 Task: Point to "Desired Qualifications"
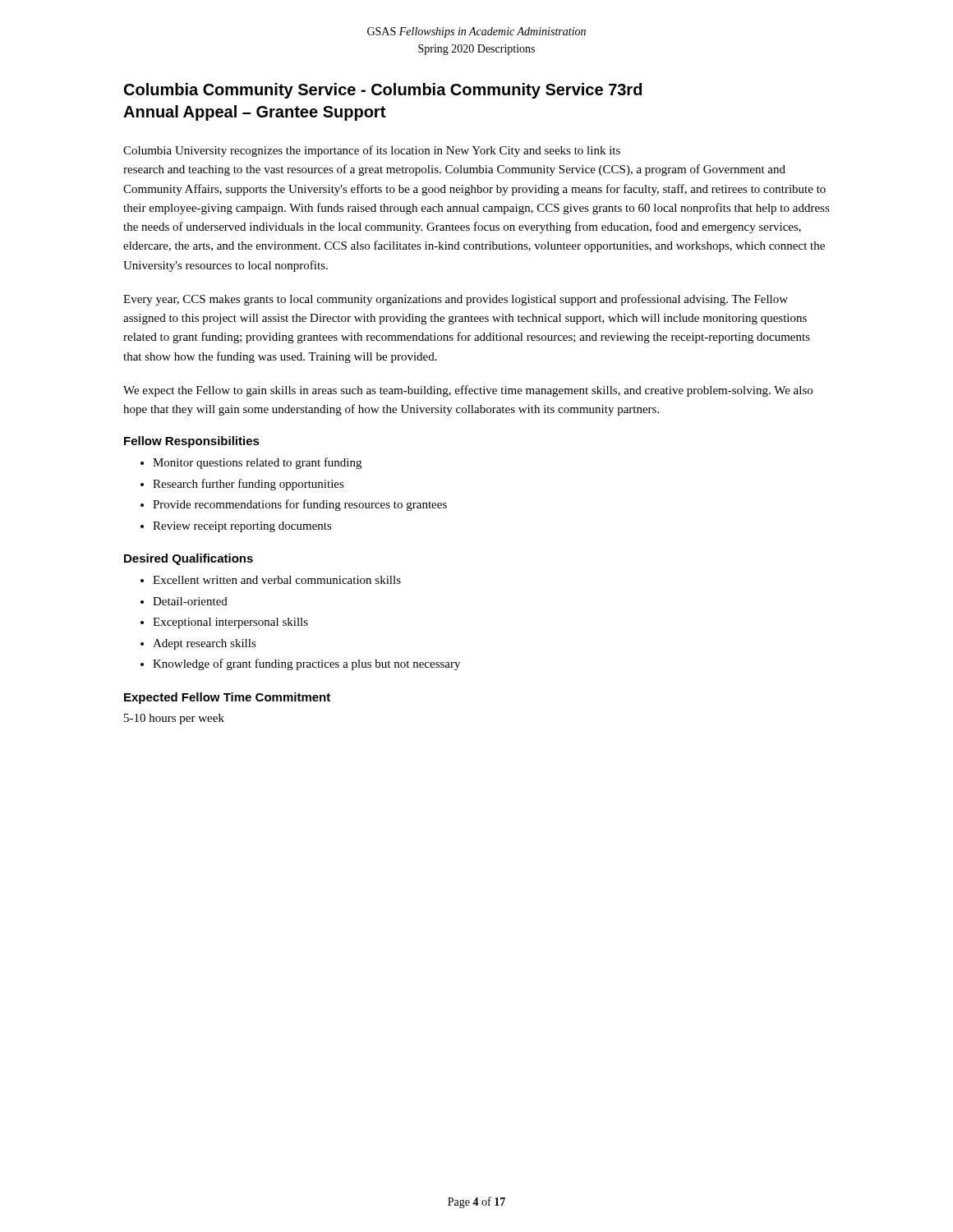188,558
